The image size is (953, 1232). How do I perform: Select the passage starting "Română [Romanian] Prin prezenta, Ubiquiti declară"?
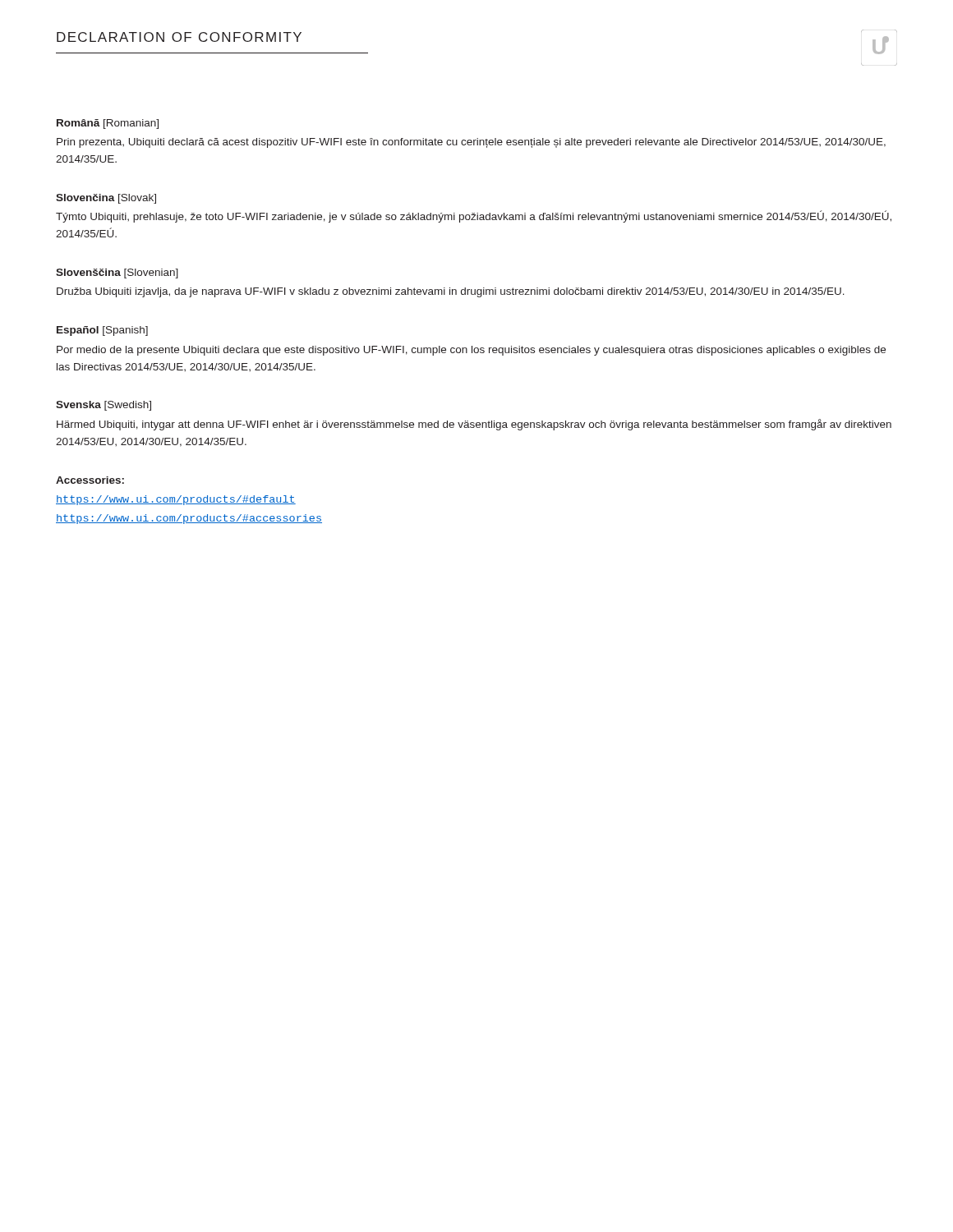[476, 142]
